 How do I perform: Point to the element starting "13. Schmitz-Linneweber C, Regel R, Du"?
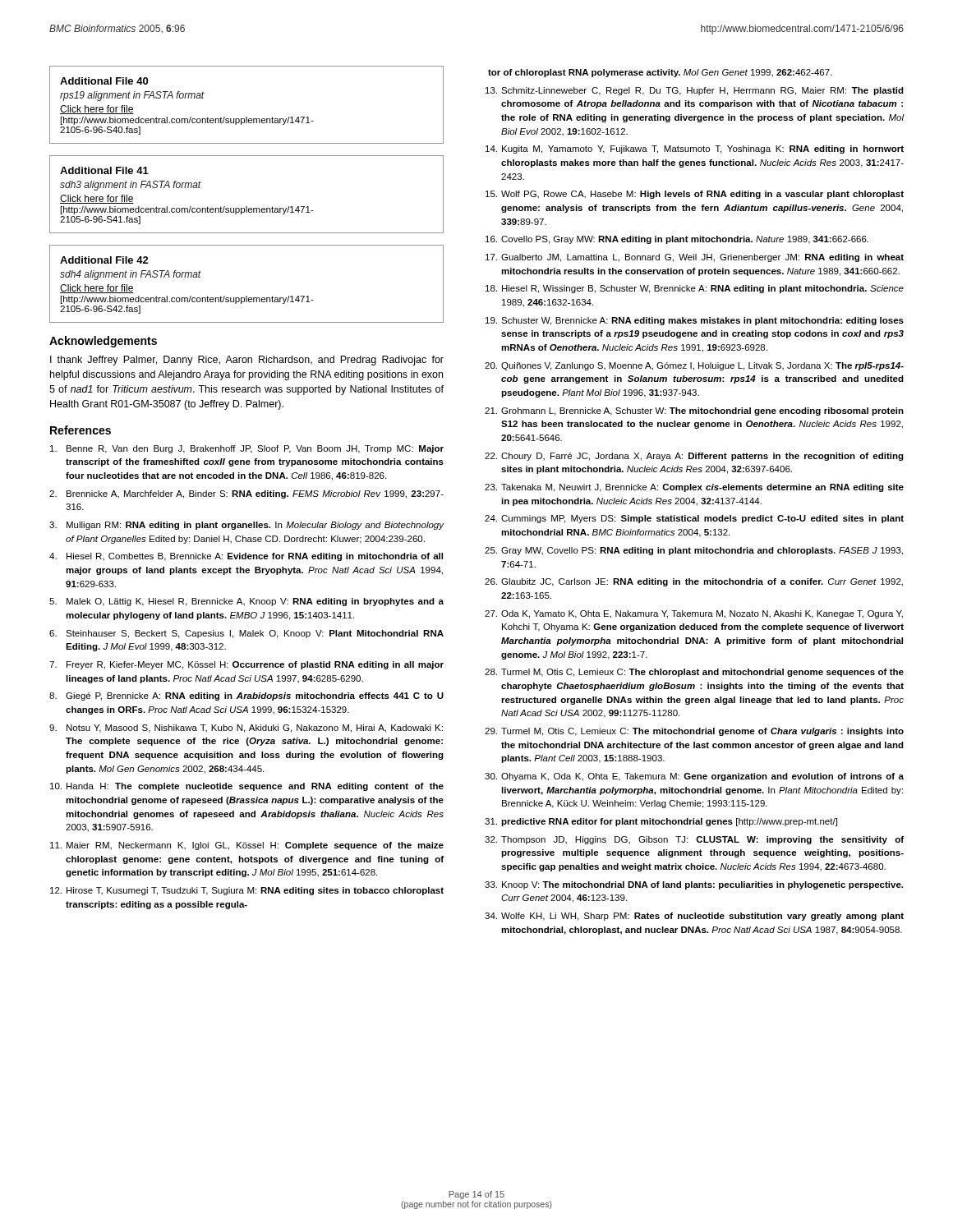pyautogui.click(x=694, y=111)
